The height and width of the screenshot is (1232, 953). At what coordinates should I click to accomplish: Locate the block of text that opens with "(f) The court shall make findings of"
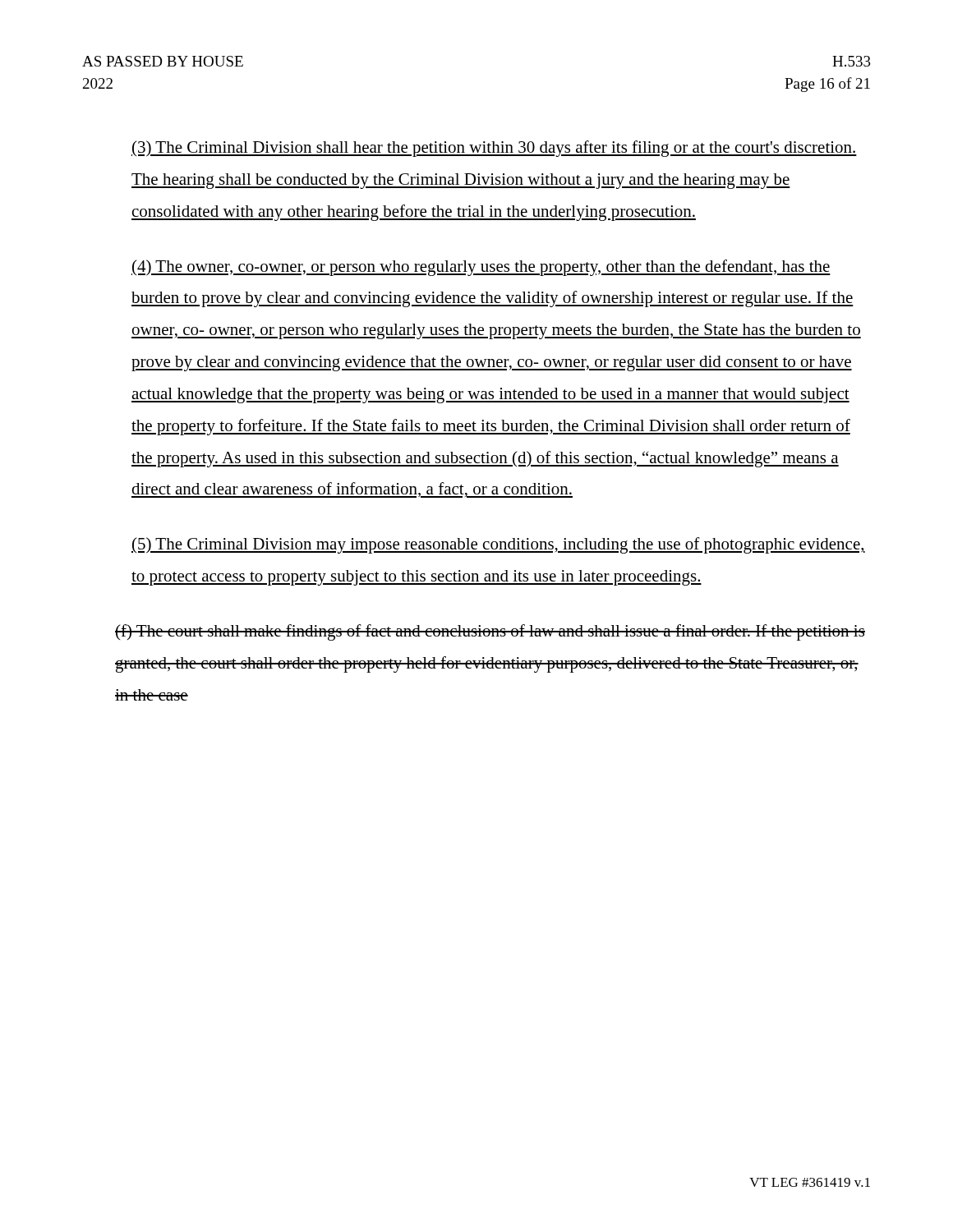(490, 663)
